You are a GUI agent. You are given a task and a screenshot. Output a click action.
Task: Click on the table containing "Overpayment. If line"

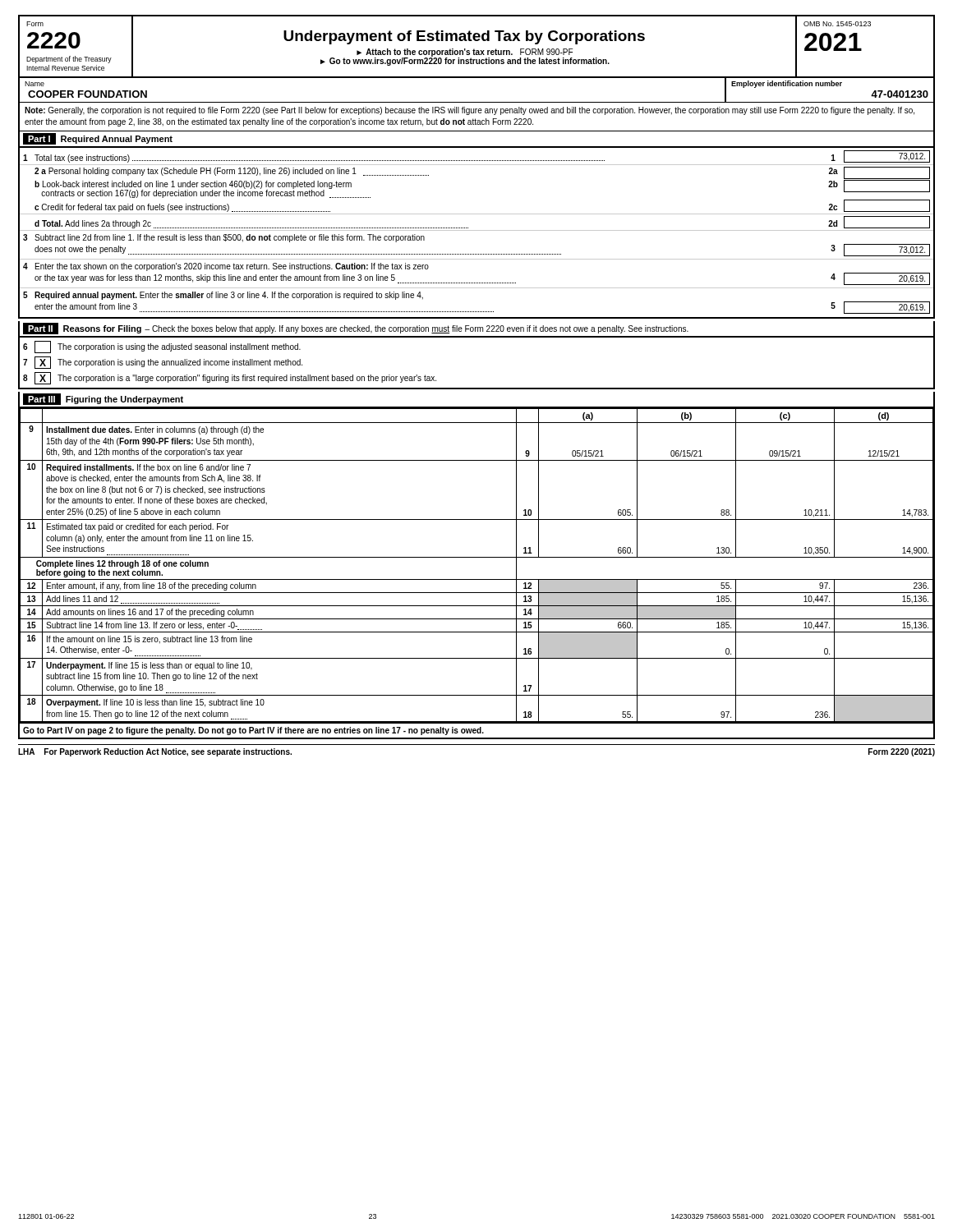pos(476,566)
